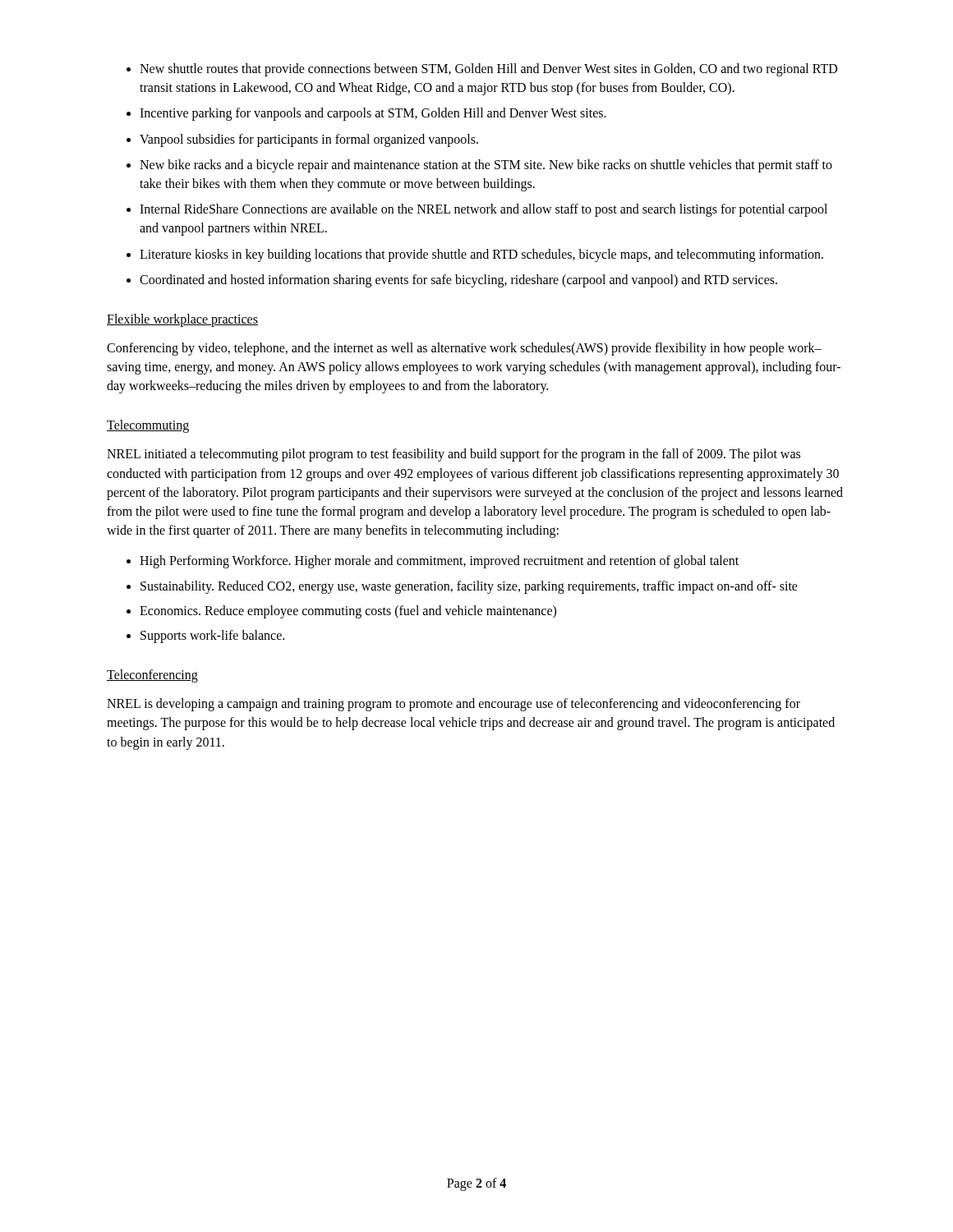Locate the block of text that opens with "NREL initiated a telecommuting"

(475, 492)
